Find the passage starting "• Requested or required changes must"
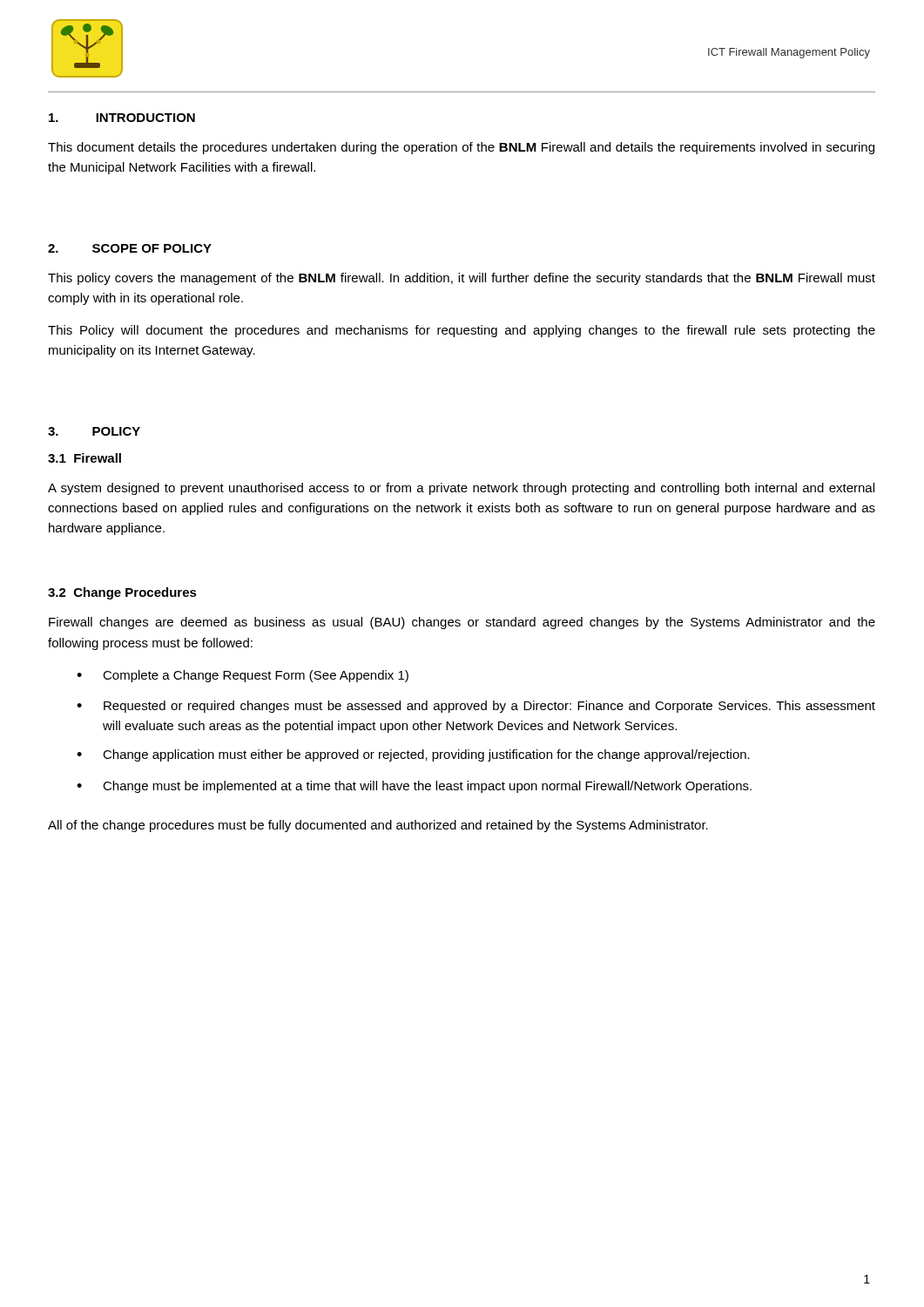 coord(486,716)
